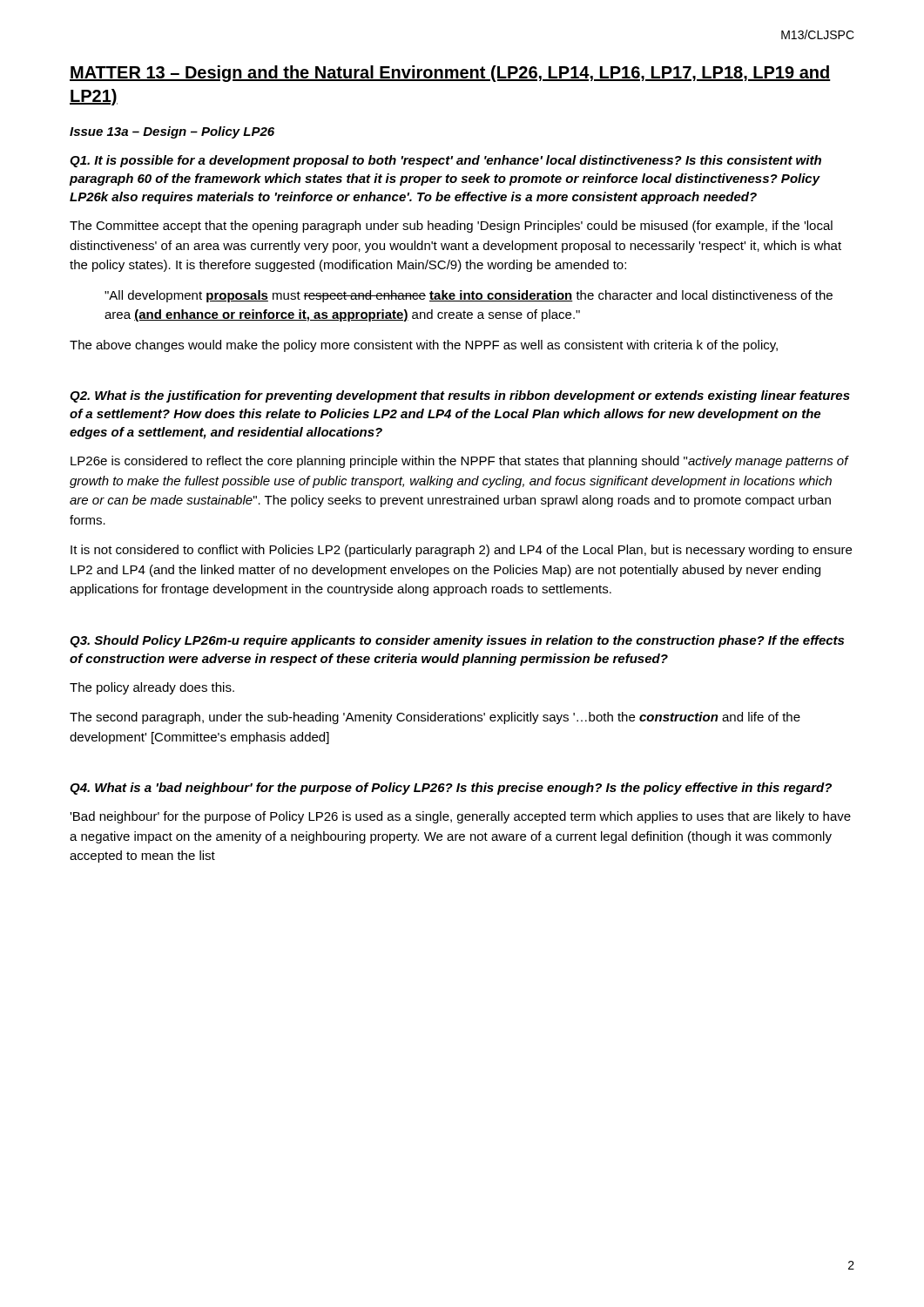
Task: Find the block starting "The second paragraph, under the sub-heading"
Action: (x=462, y=727)
